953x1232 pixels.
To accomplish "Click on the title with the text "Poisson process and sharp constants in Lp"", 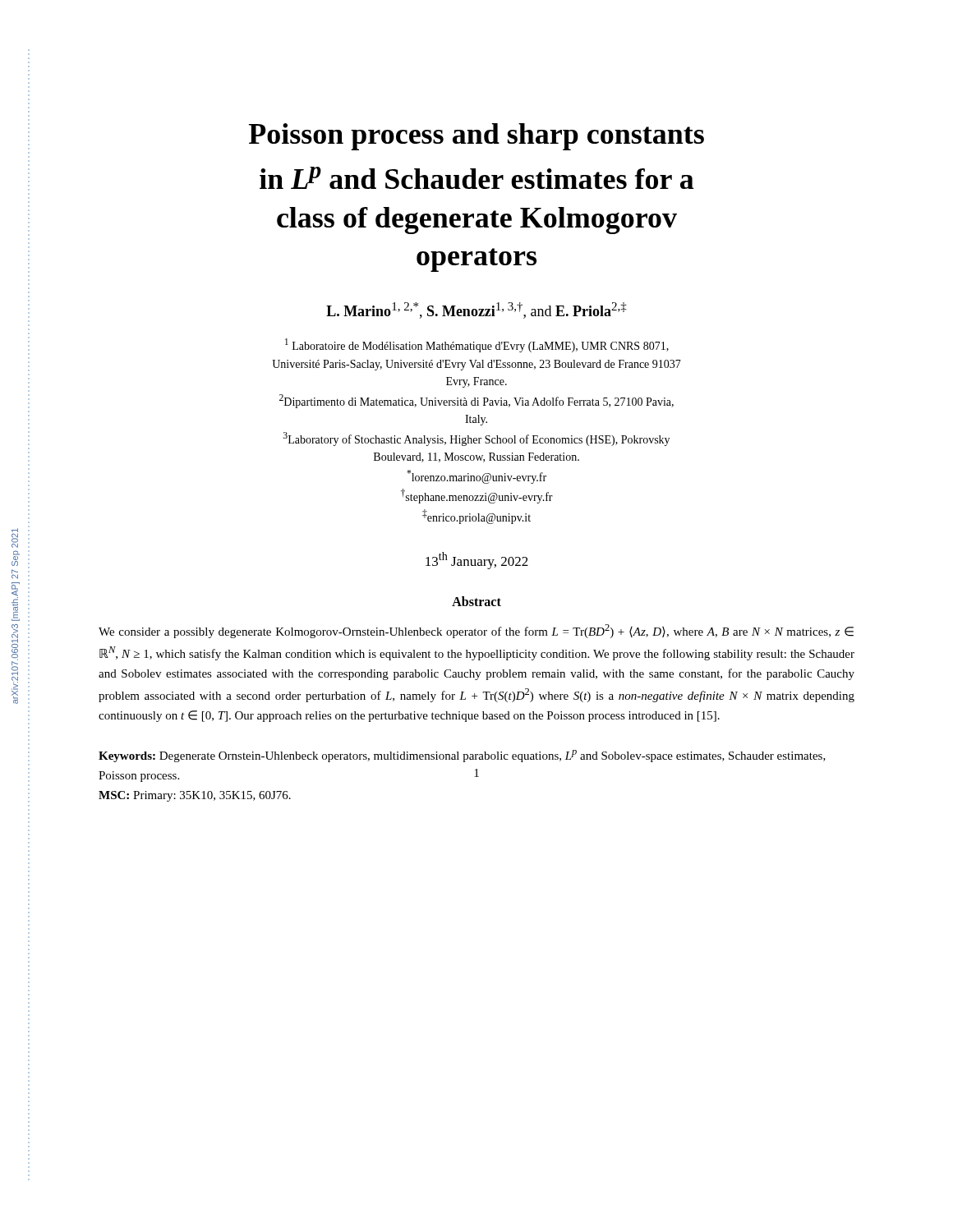I will point(476,195).
